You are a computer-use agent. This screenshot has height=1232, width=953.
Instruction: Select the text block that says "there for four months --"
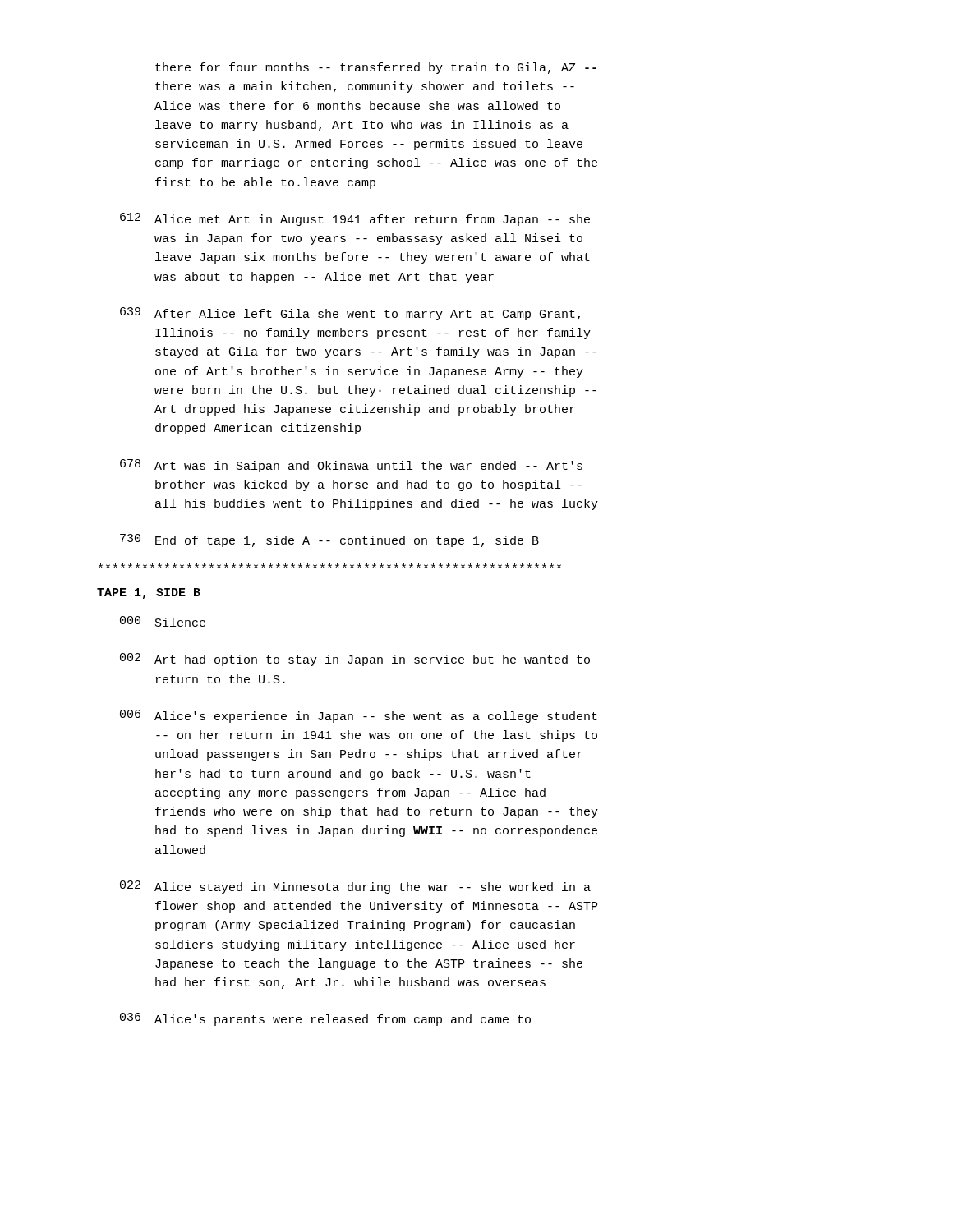(x=376, y=126)
